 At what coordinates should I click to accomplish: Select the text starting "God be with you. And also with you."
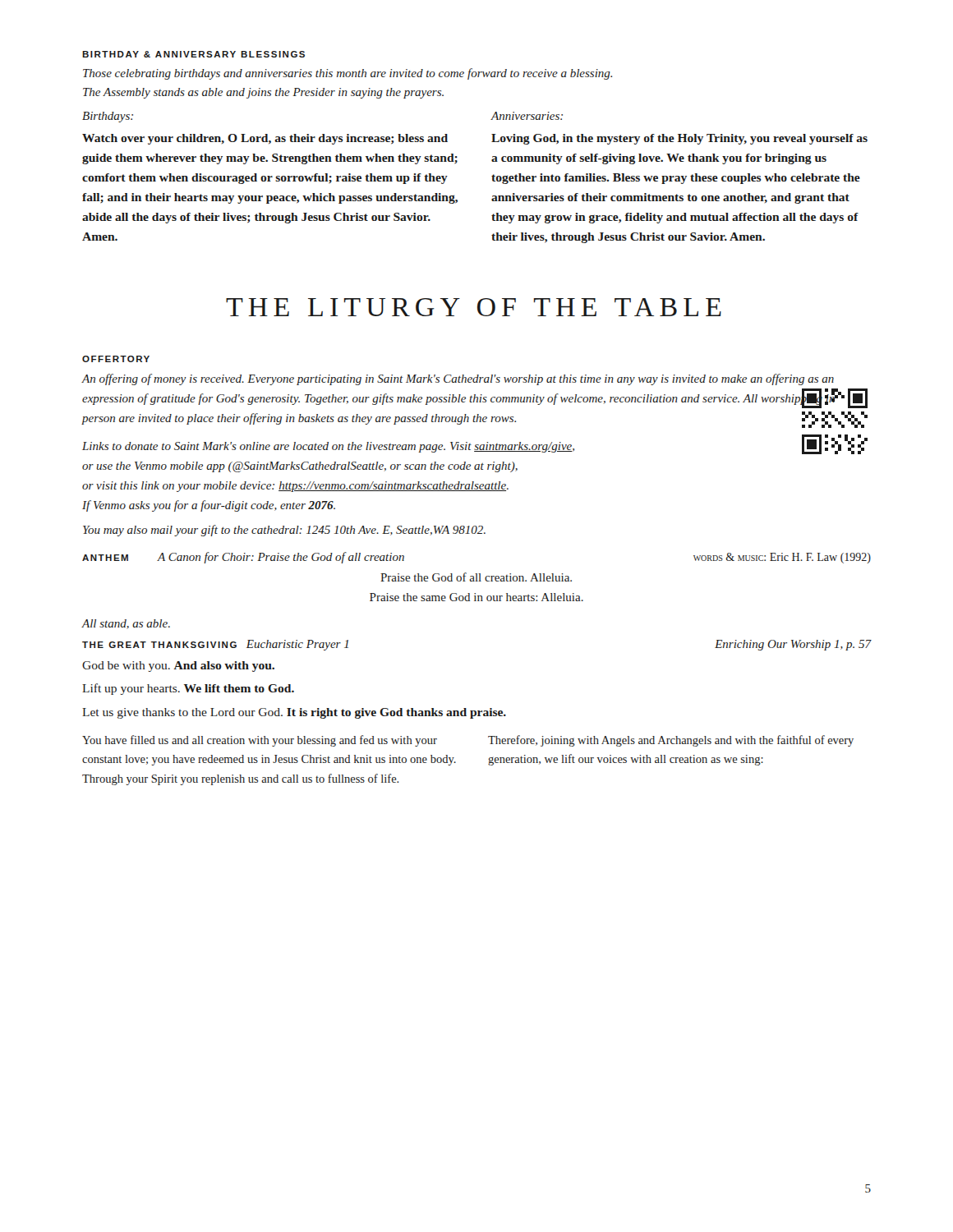click(x=179, y=665)
